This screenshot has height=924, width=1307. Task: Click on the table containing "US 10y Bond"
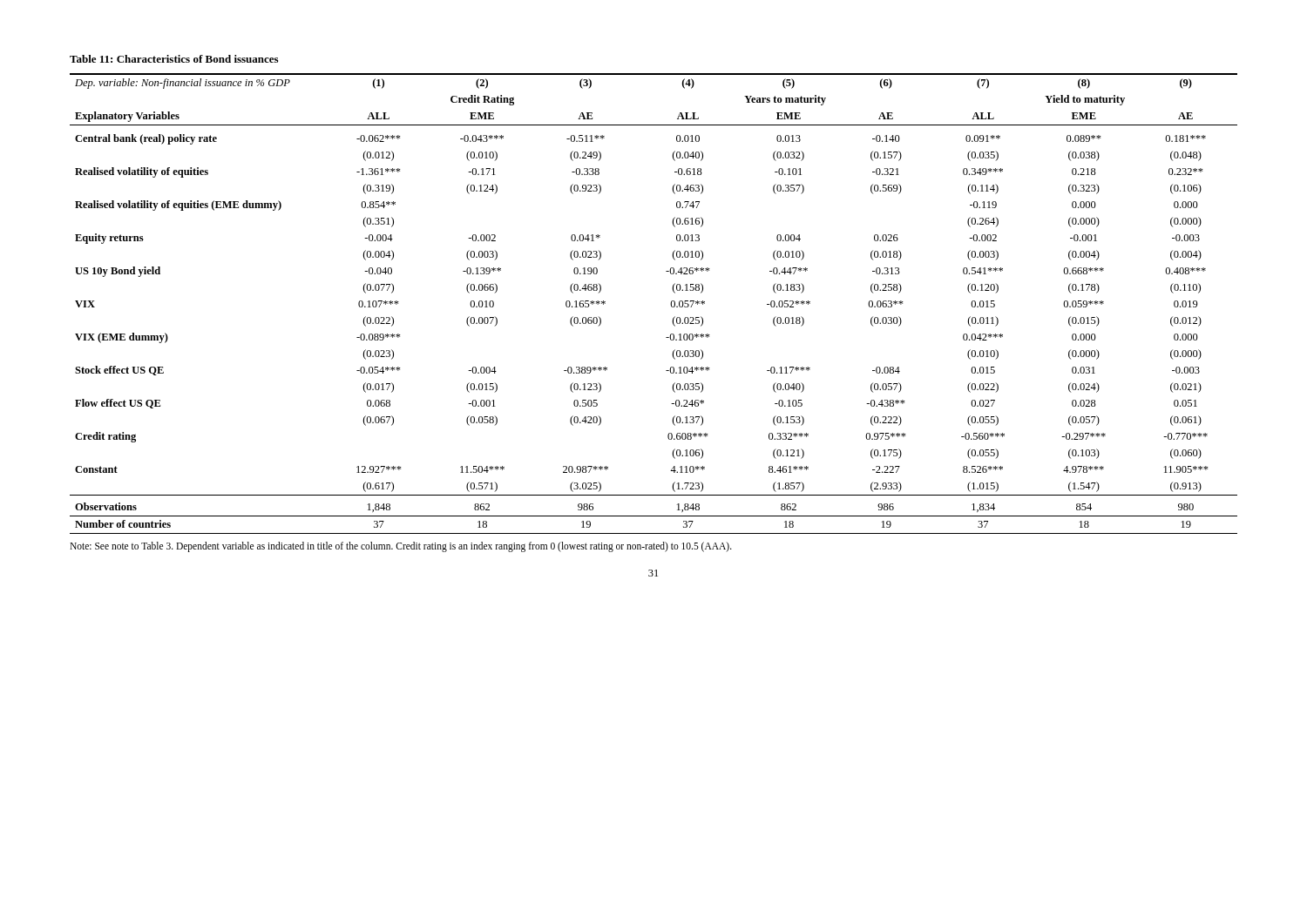[x=654, y=304]
